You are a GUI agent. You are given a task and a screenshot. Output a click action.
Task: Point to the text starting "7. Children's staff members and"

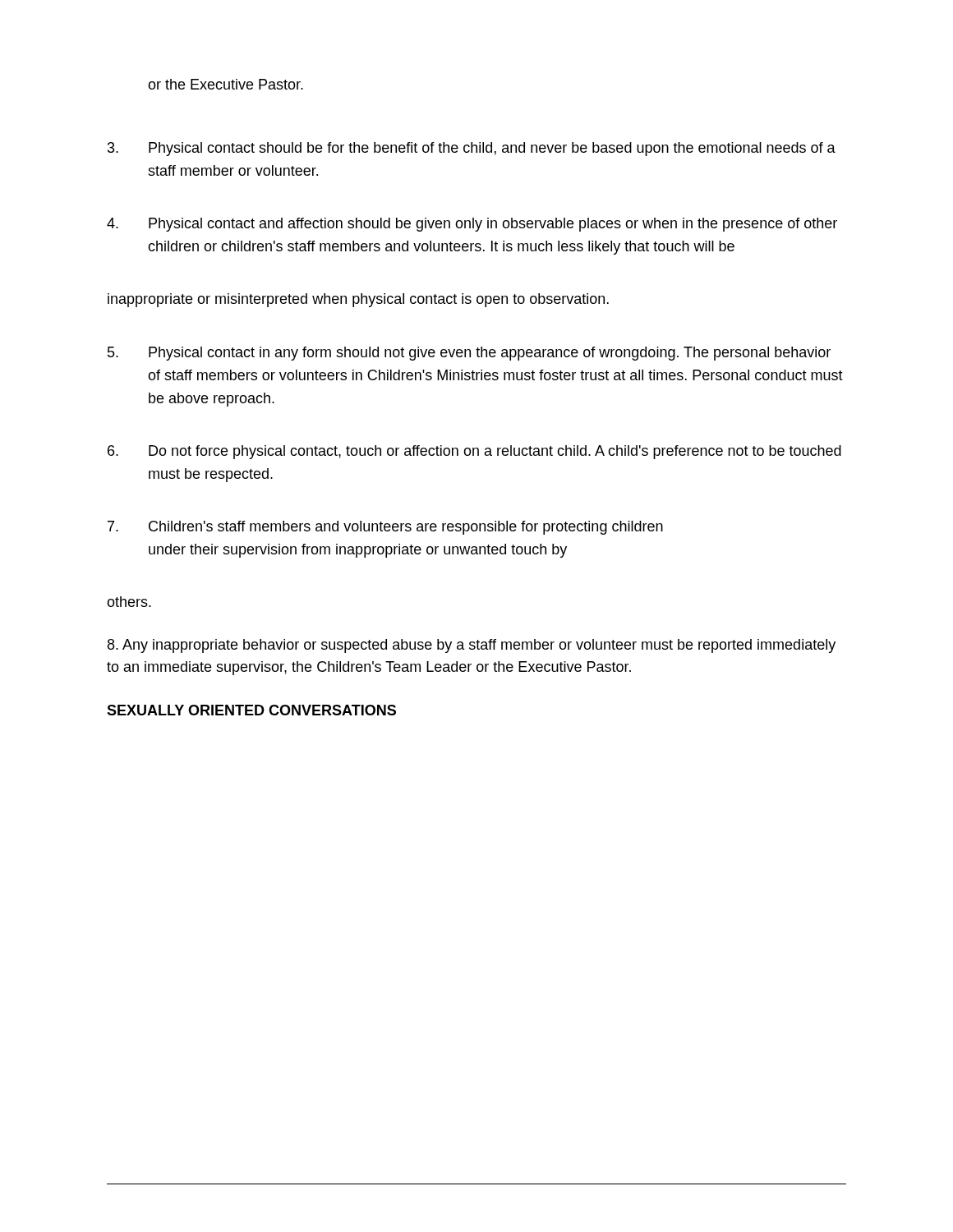coord(476,539)
